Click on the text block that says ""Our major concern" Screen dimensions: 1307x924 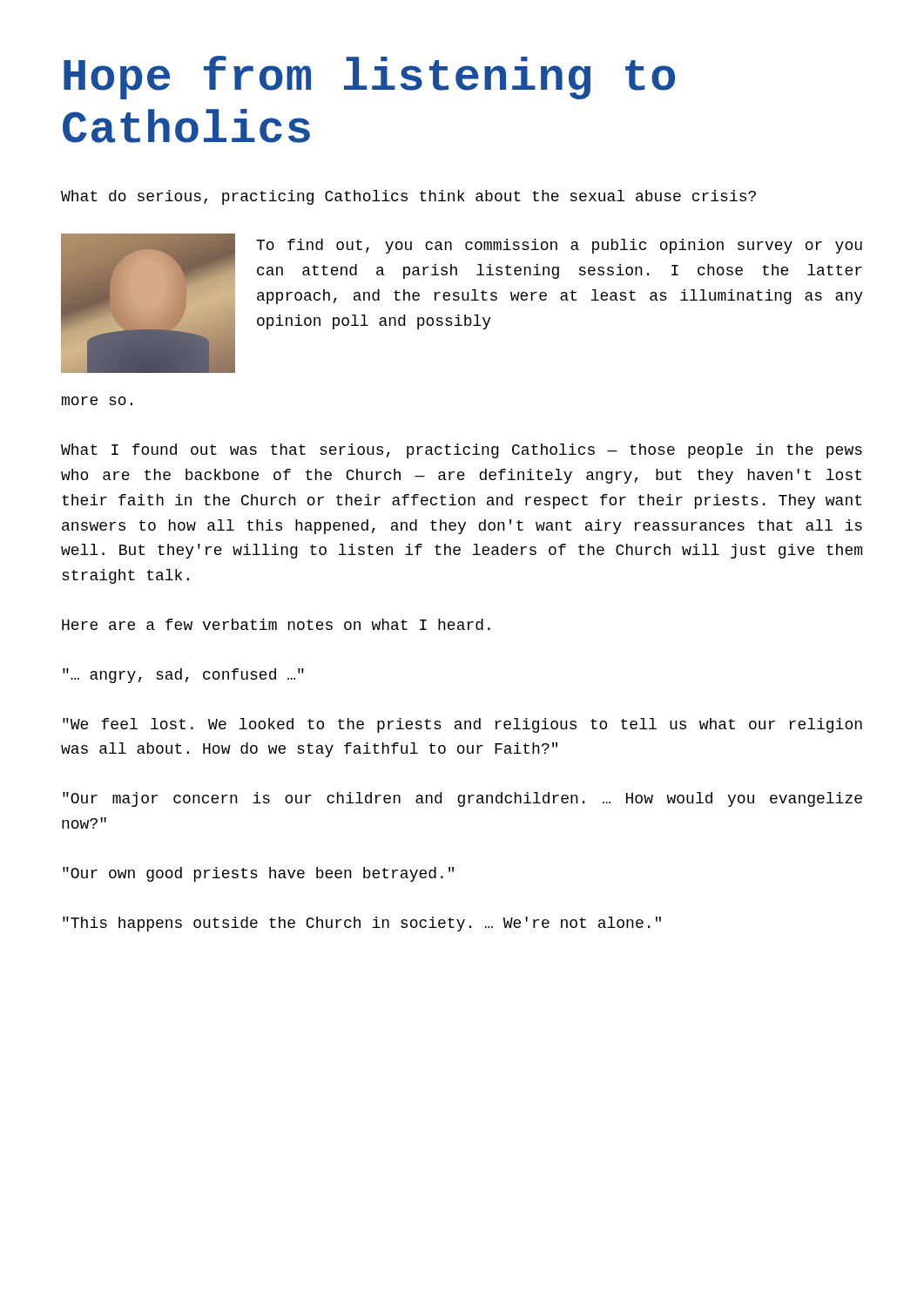point(462,812)
